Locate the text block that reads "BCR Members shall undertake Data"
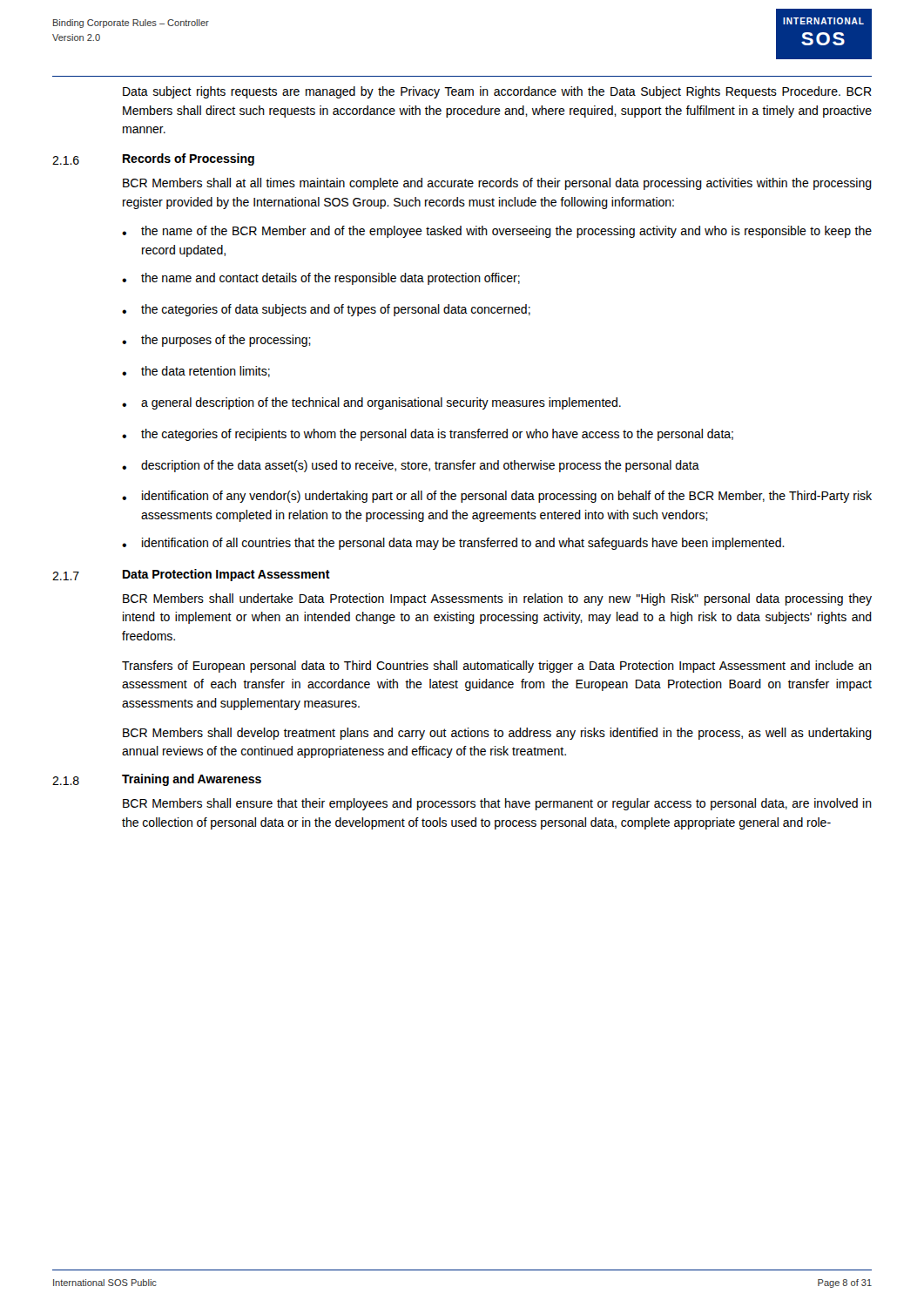924x1307 pixels. 497,617
